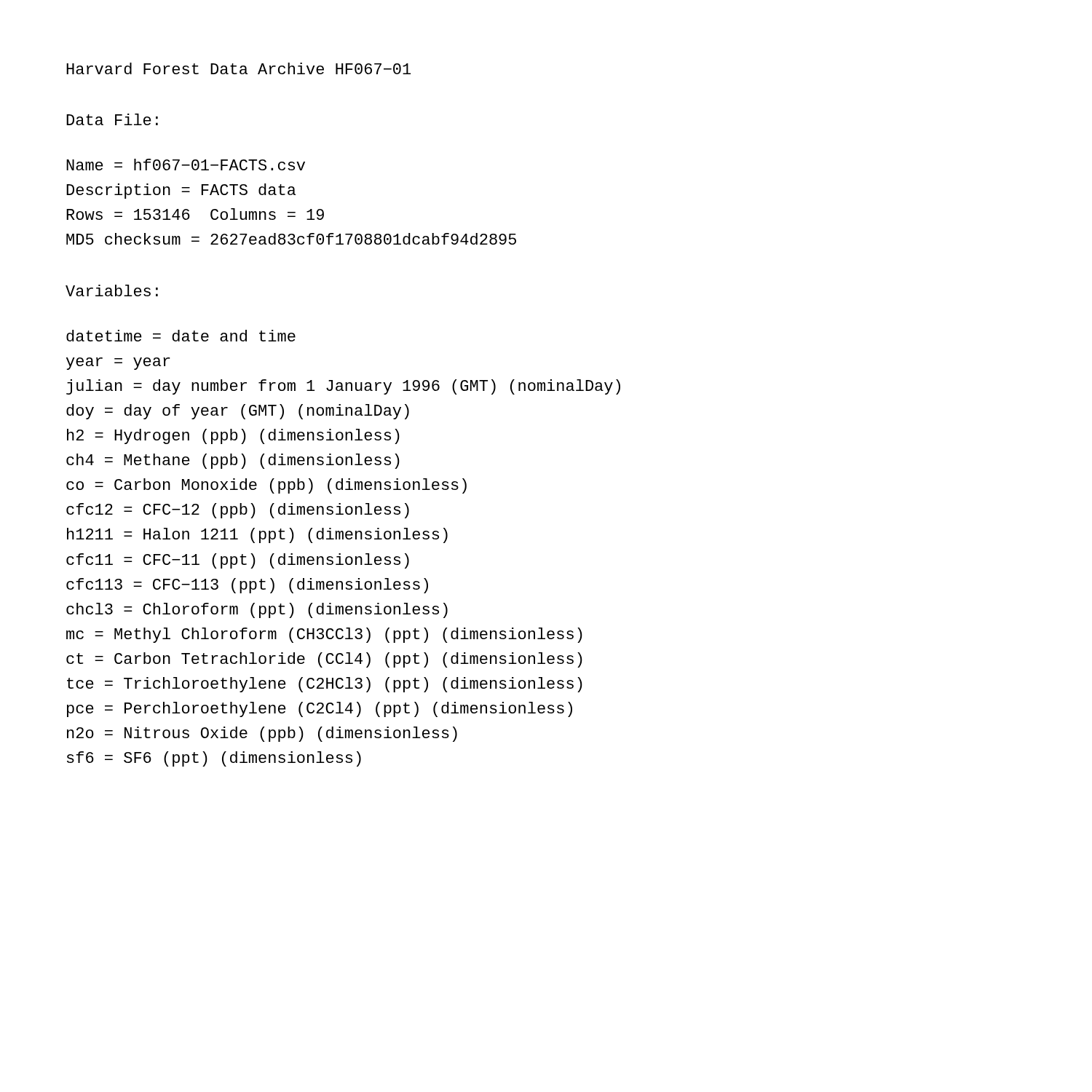Point to the region starting "datetime = date and time"
The image size is (1092, 1092).
pos(181,337)
